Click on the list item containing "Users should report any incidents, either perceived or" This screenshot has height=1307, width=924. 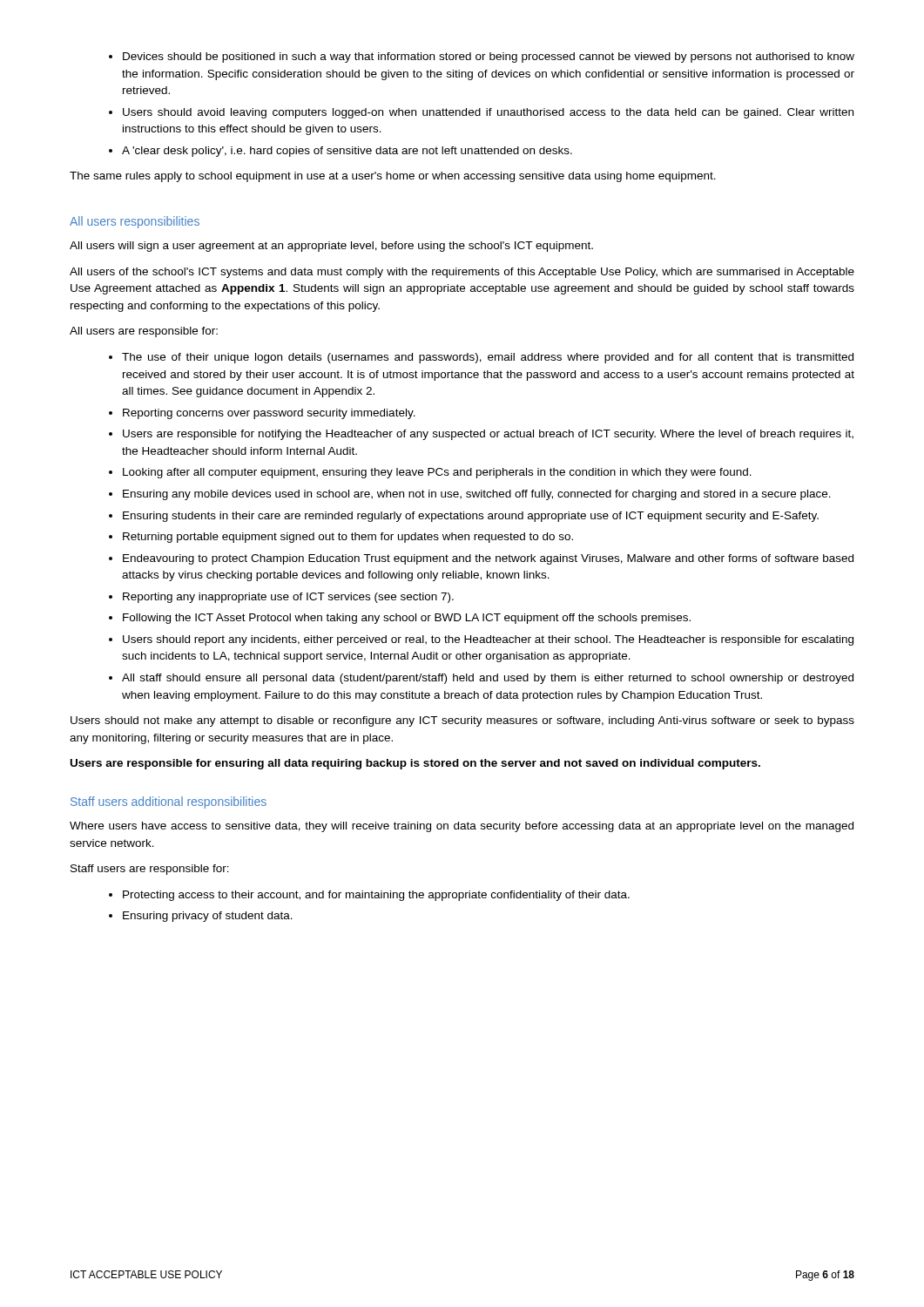click(x=488, y=648)
